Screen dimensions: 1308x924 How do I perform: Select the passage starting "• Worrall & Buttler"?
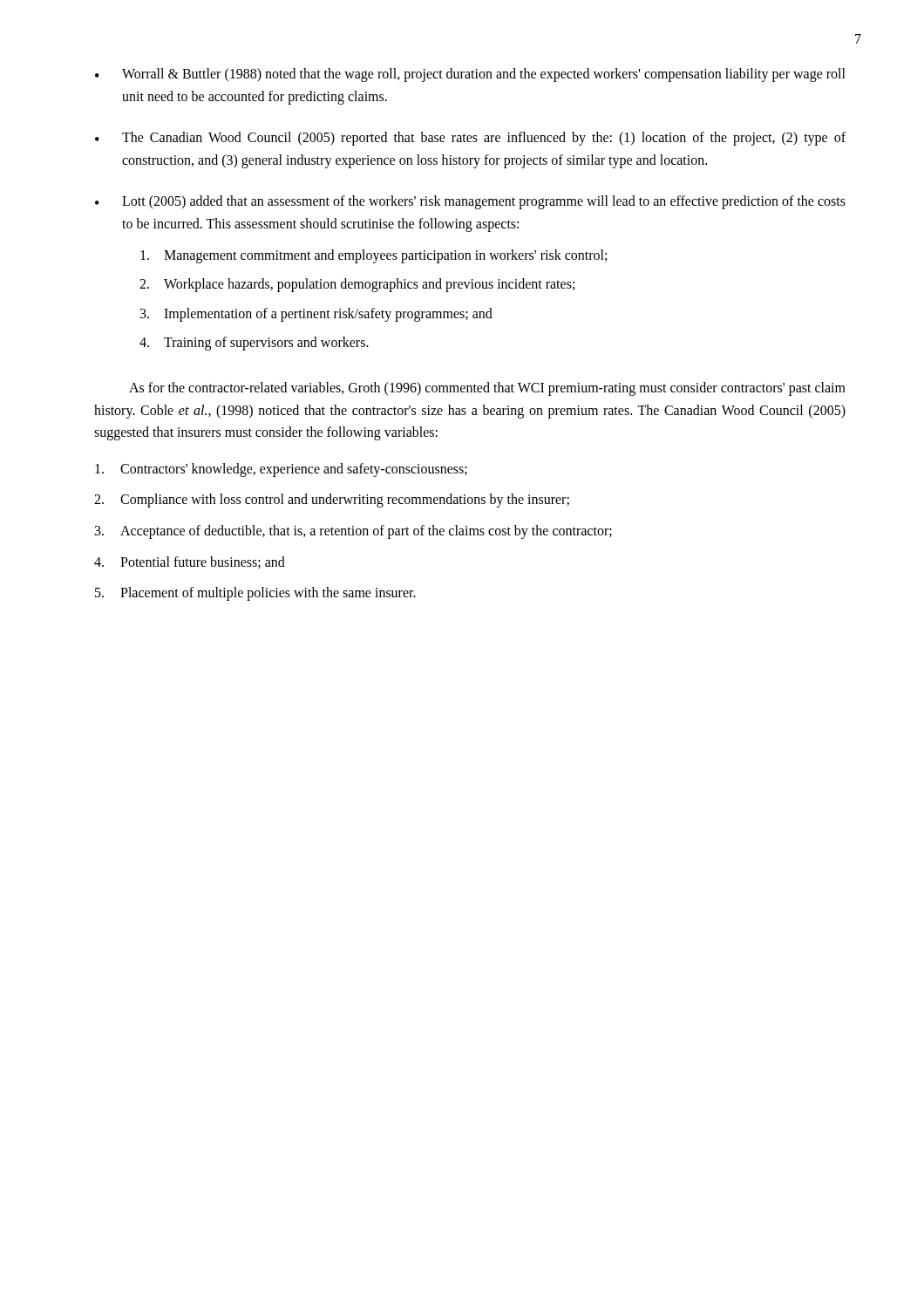coord(470,85)
